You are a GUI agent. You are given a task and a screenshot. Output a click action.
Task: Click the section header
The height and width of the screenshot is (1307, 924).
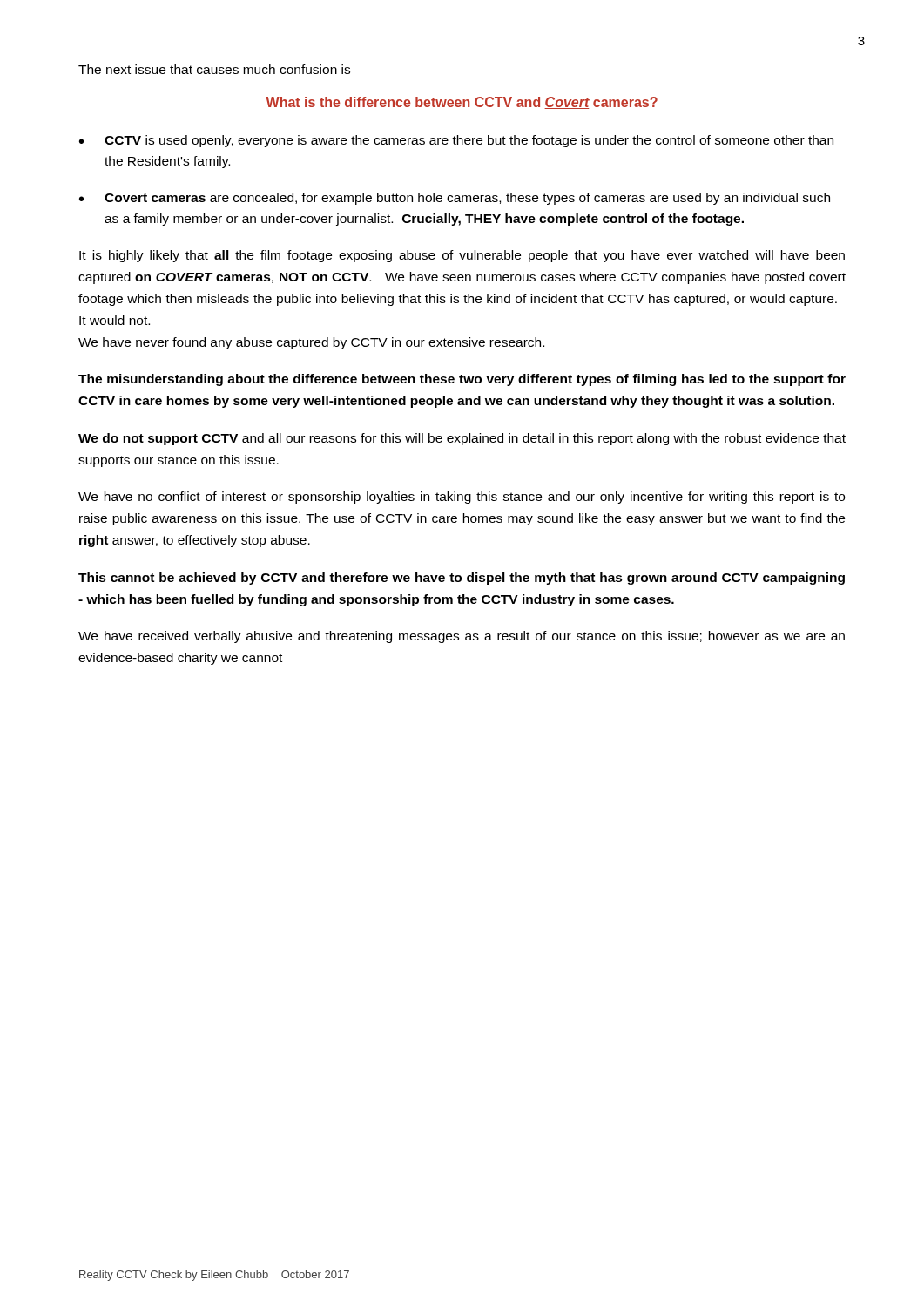tap(462, 103)
